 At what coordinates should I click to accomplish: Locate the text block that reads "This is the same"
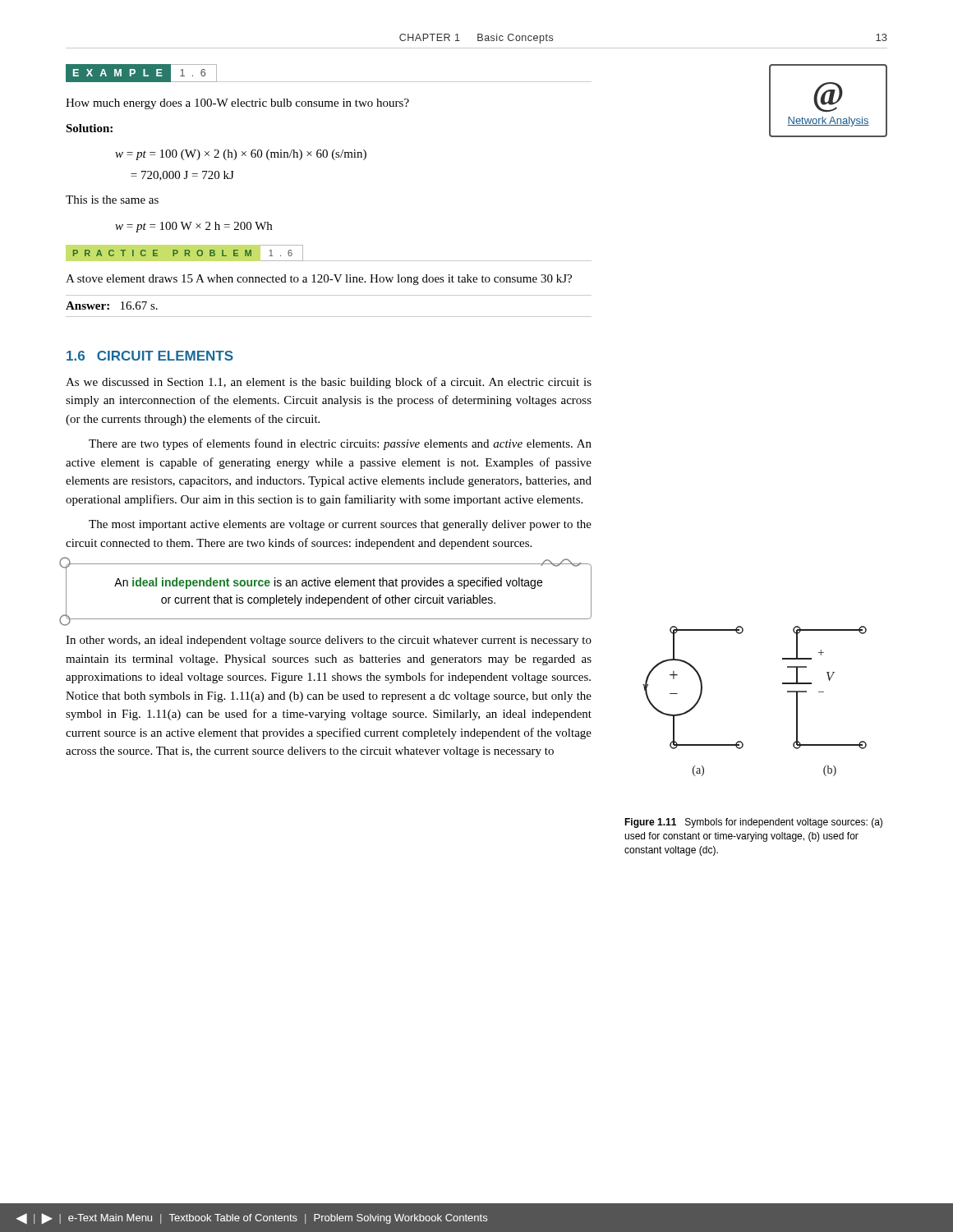click(x=112, y=200)
